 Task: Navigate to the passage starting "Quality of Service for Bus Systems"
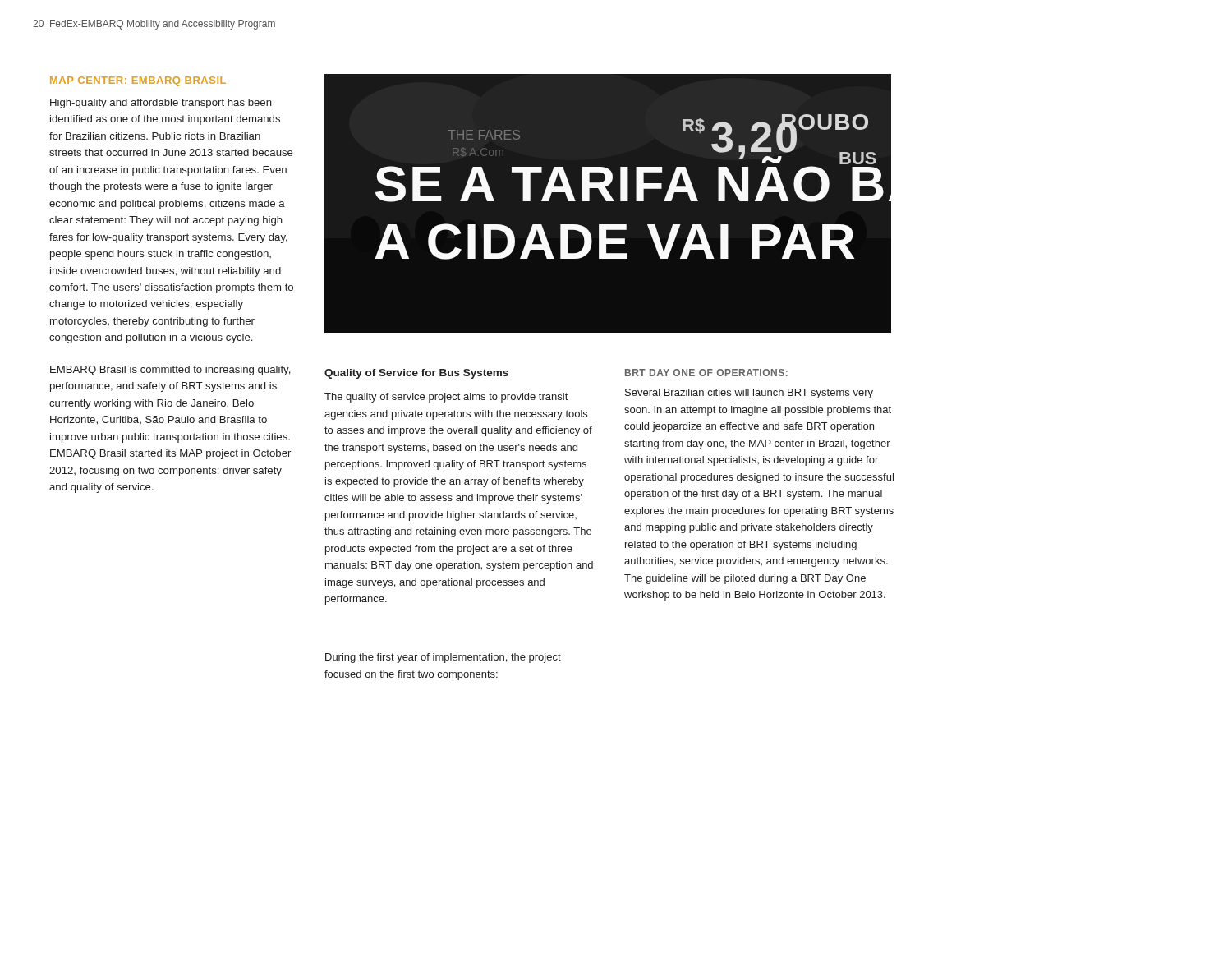click(417, 373)
